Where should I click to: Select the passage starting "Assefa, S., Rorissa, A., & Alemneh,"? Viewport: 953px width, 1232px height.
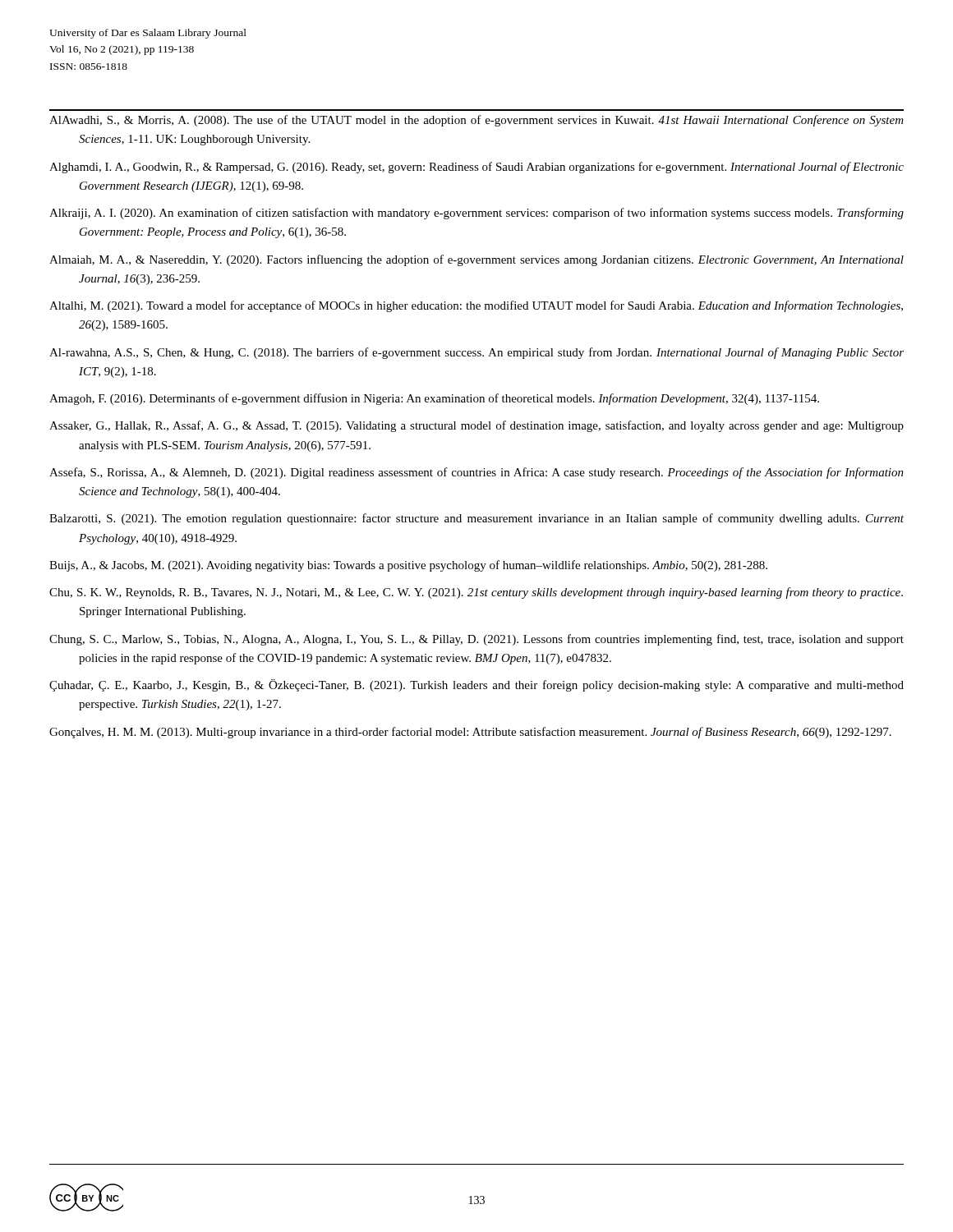(x=476, y=482)
